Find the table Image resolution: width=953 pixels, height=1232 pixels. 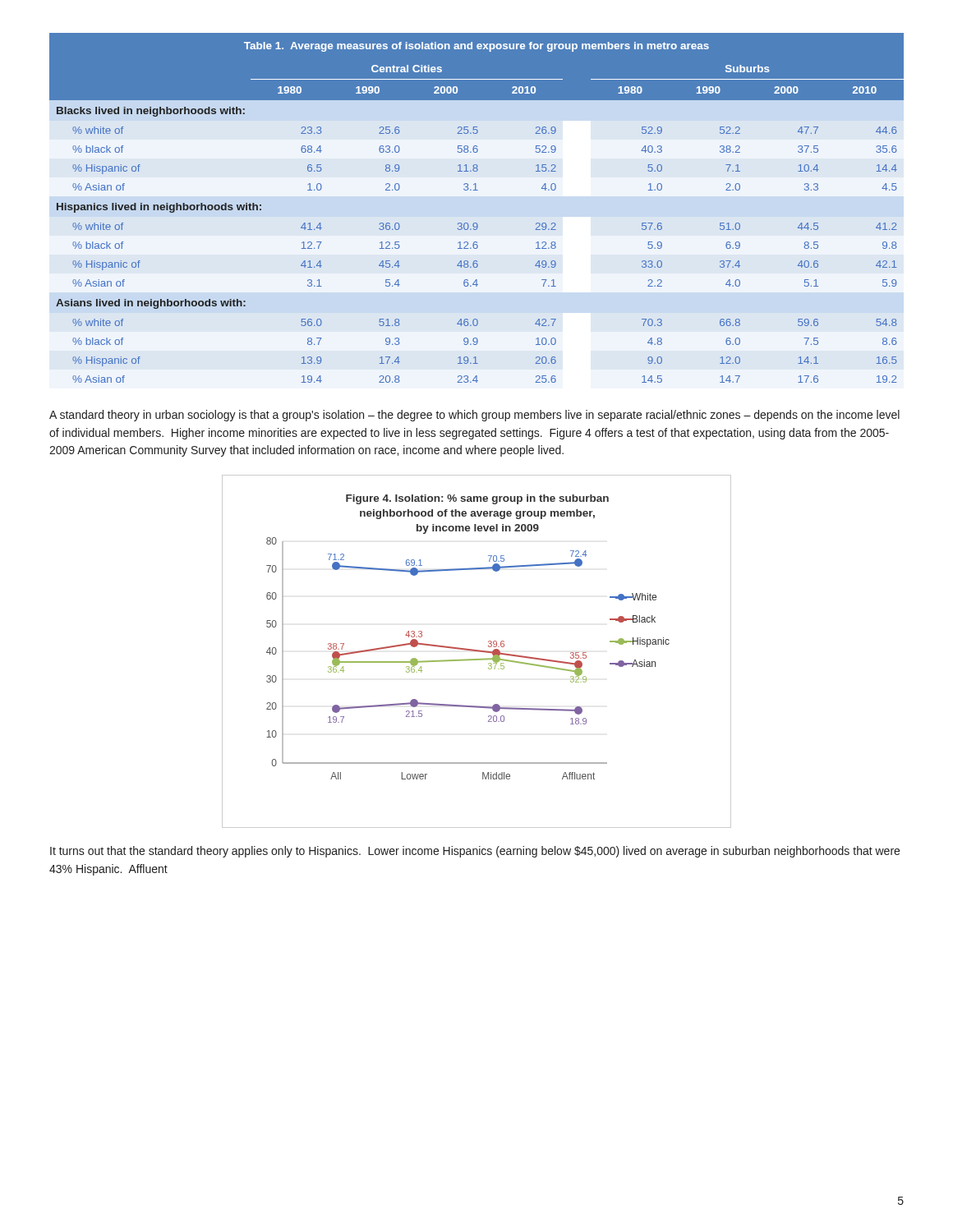pos(476,211)
